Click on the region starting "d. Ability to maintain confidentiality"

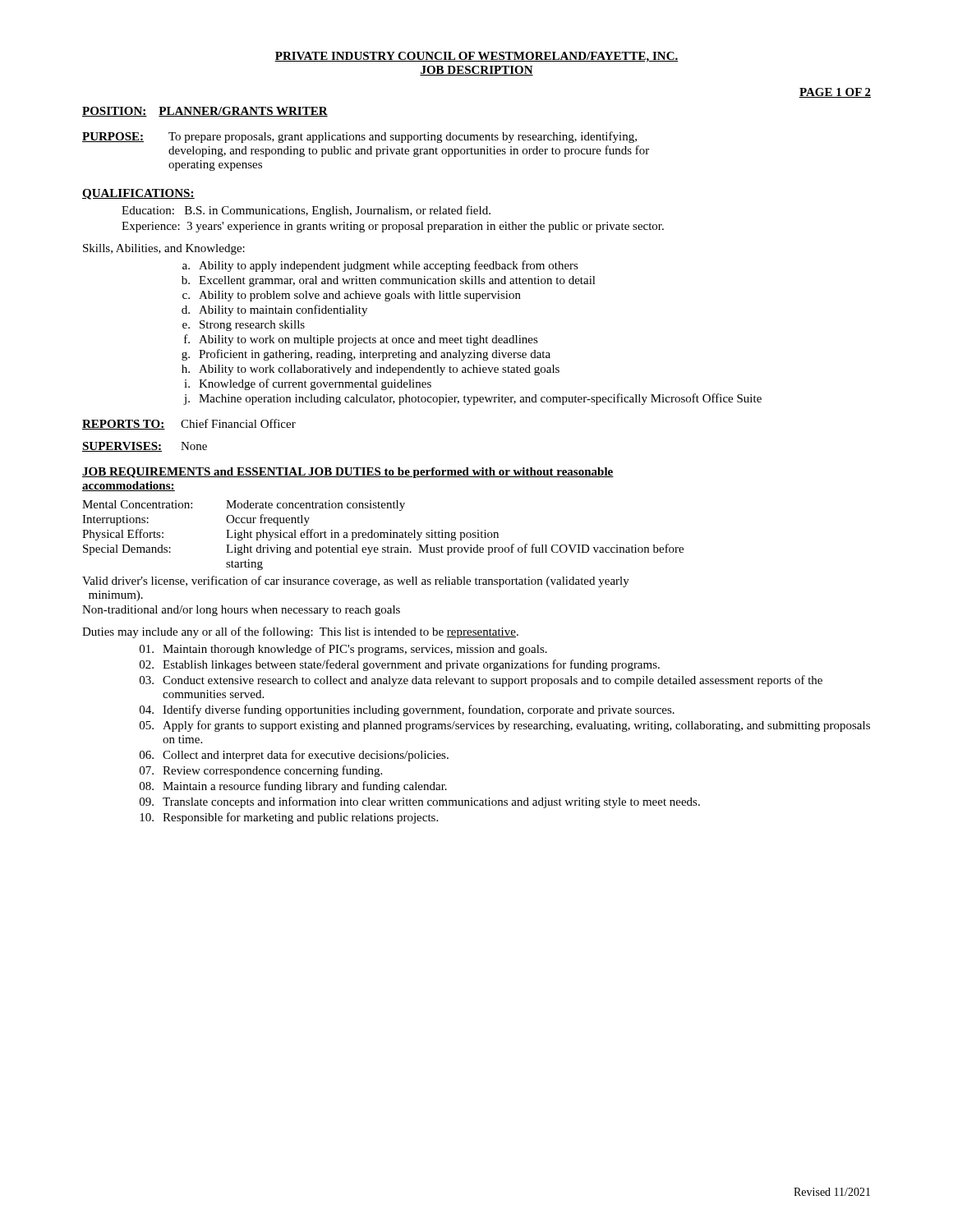click(516, 310)
